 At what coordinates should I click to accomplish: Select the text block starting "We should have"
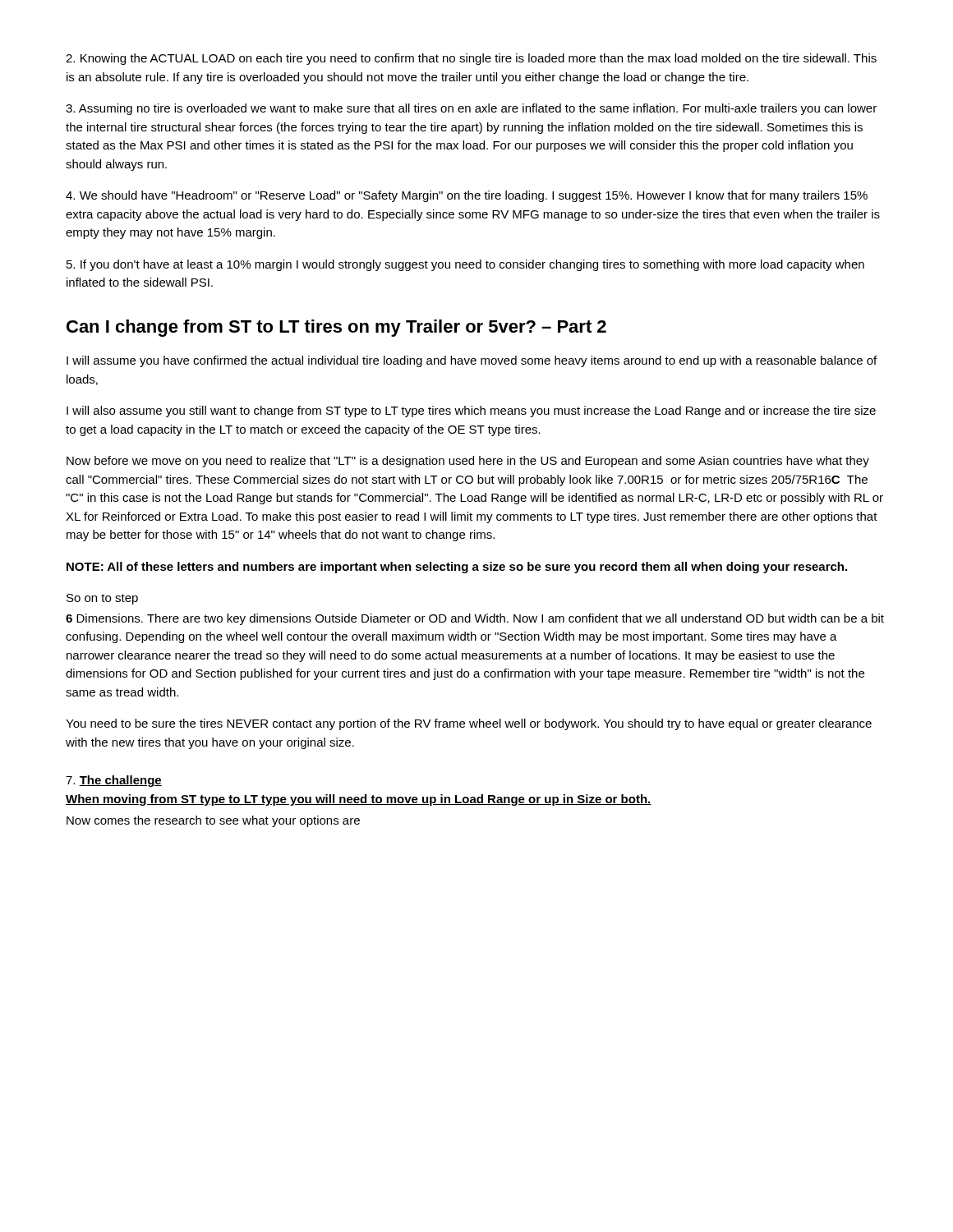point(473,214)
